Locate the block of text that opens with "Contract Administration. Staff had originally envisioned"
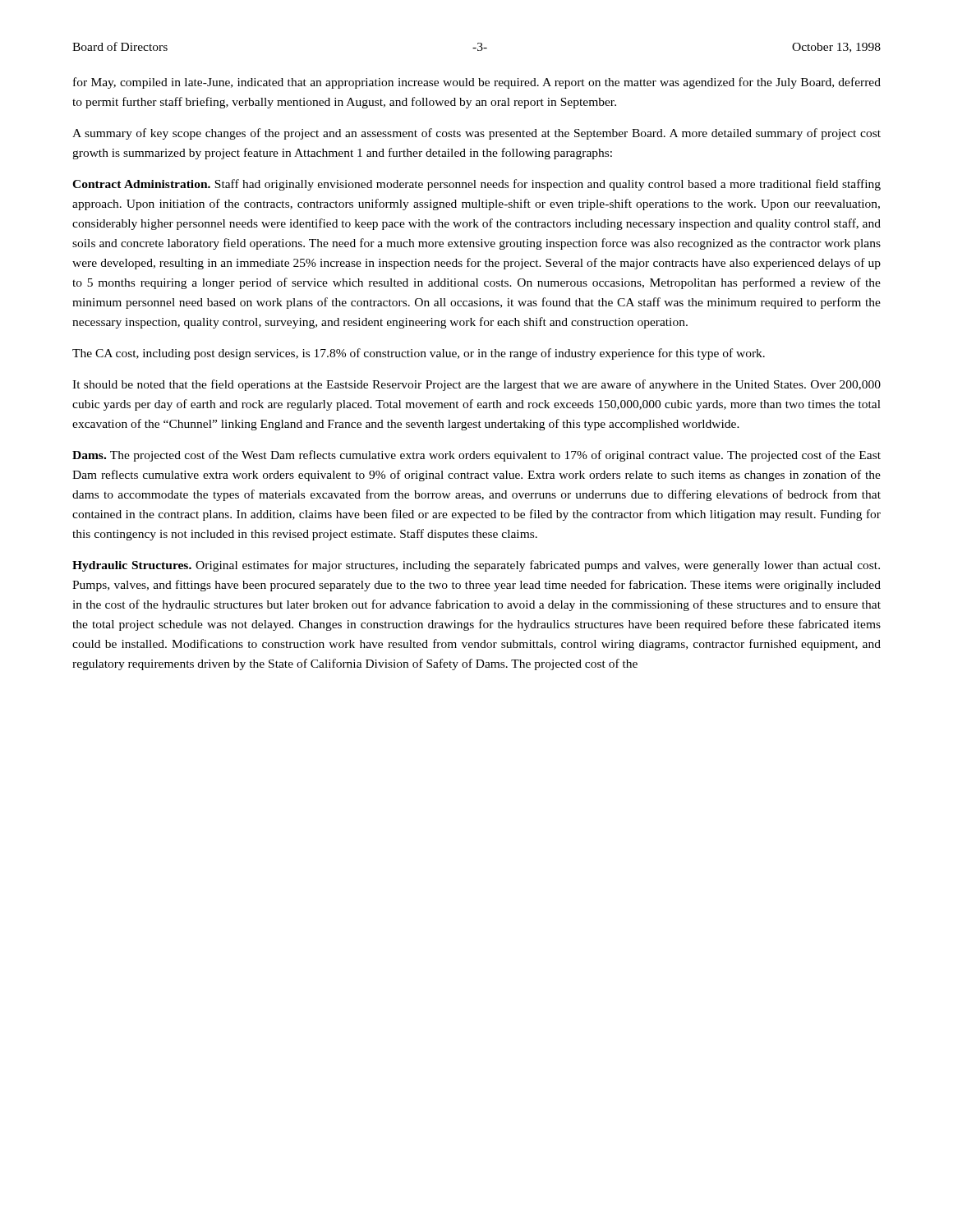 [476, 253]
